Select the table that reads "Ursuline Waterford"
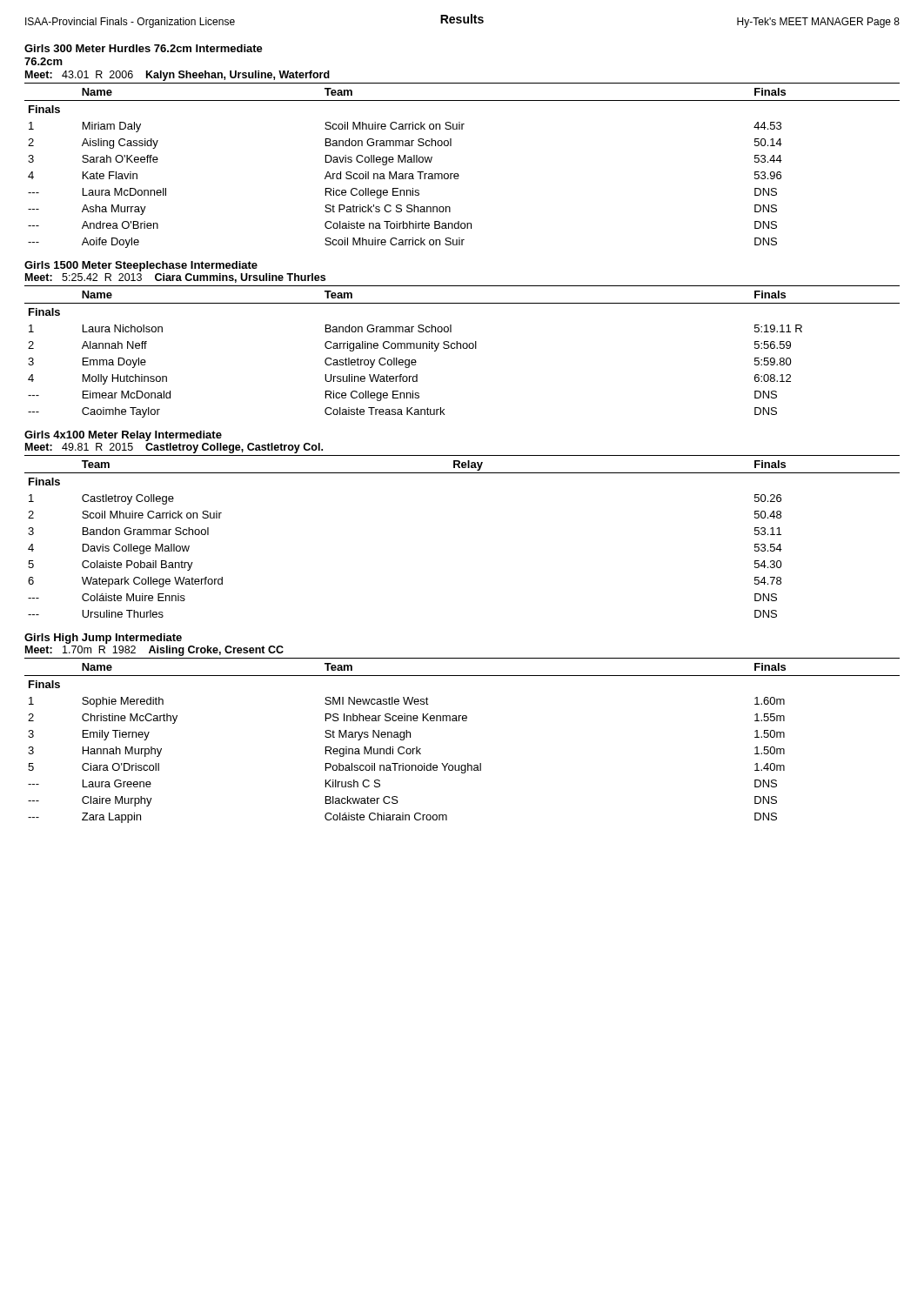Screen dimensions: 1305x924 [462, 352]
